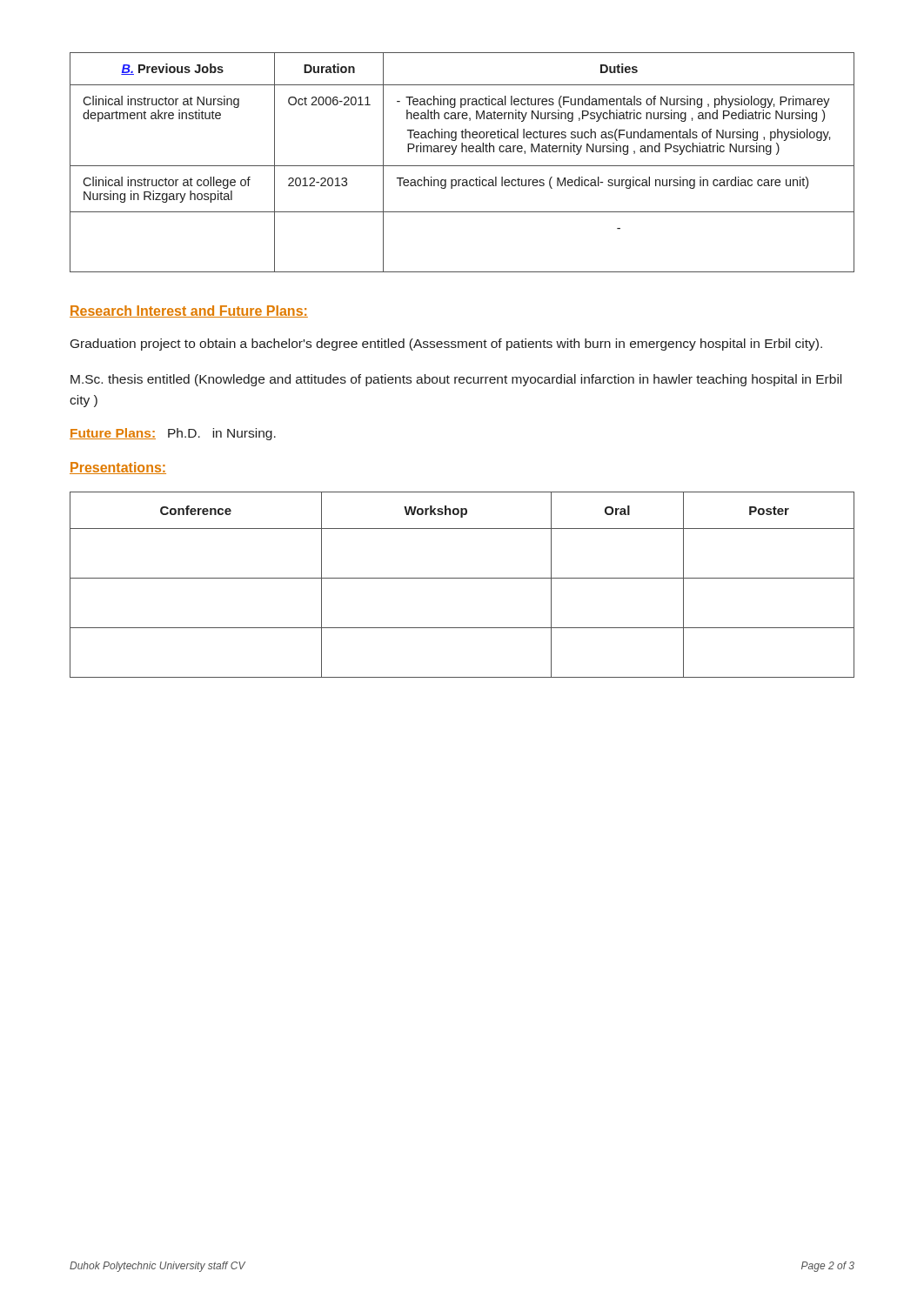Click on the text starting "Research Interest and Future"
The height and width of the screenshot is (1305, 924).
[189, 311]
